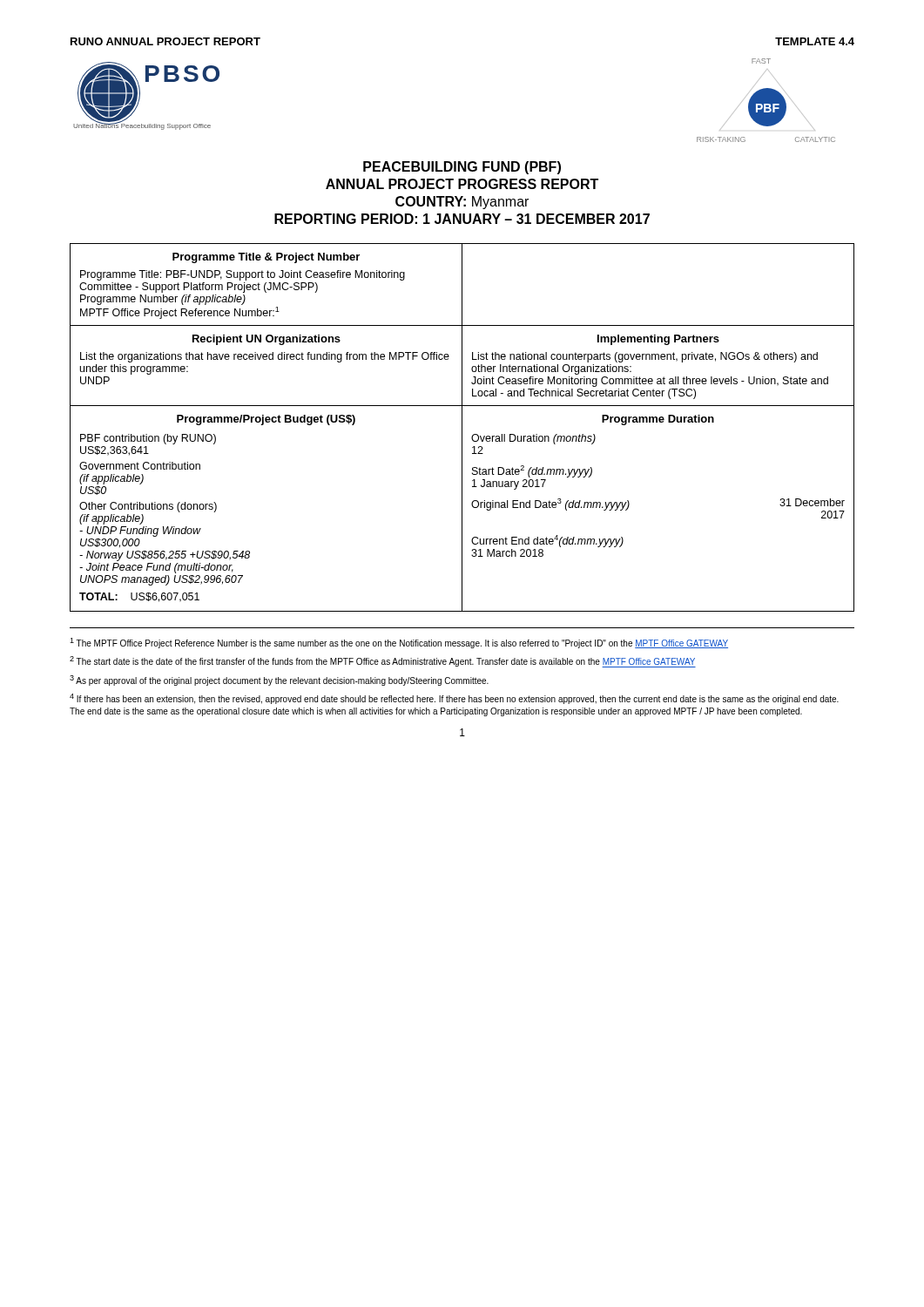Find the table that mentions "Programme Title & Project"
The height and width of the screenshot is (1307, 924).
[462, 285]
